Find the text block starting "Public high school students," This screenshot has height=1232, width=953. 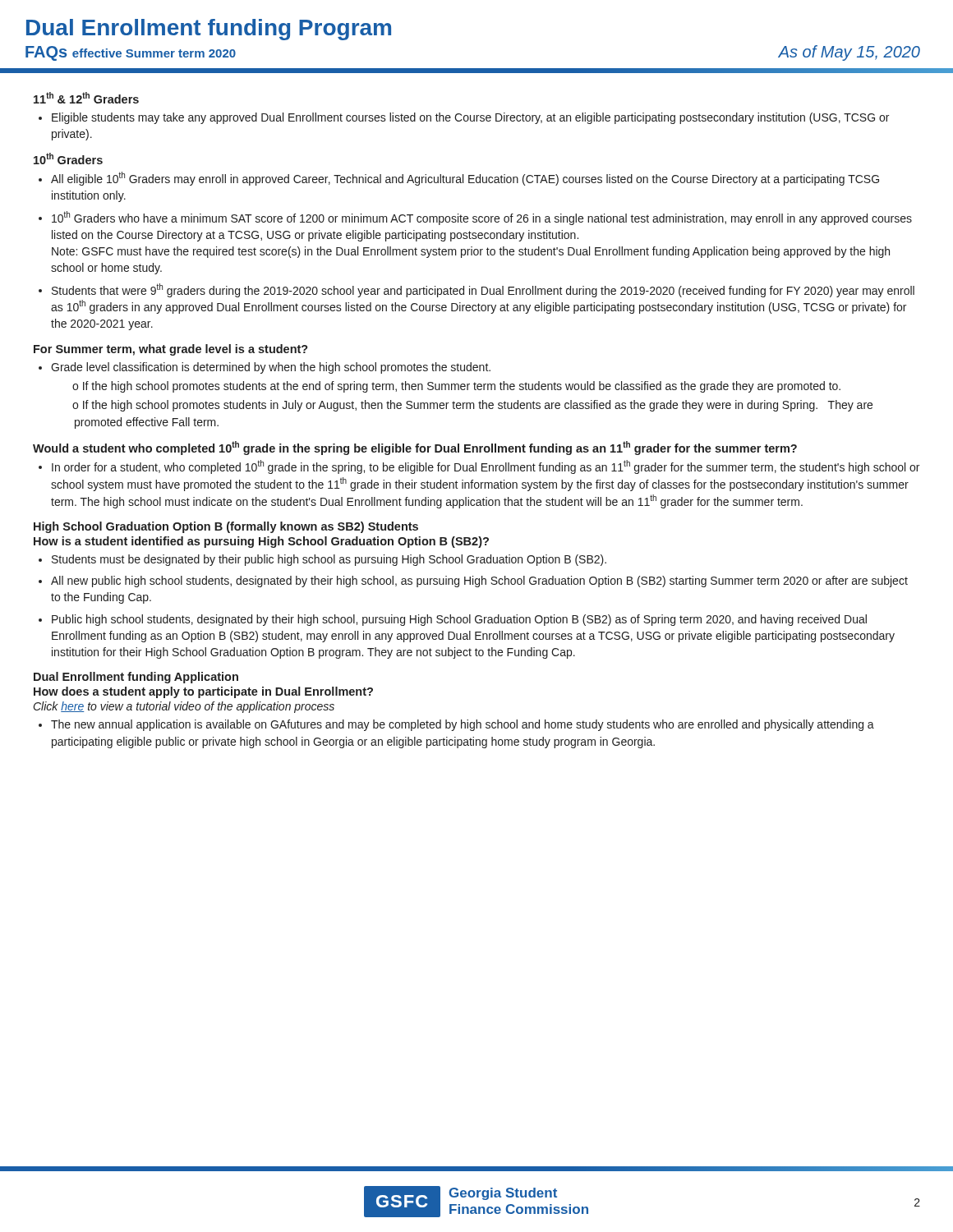coord(473,636)
